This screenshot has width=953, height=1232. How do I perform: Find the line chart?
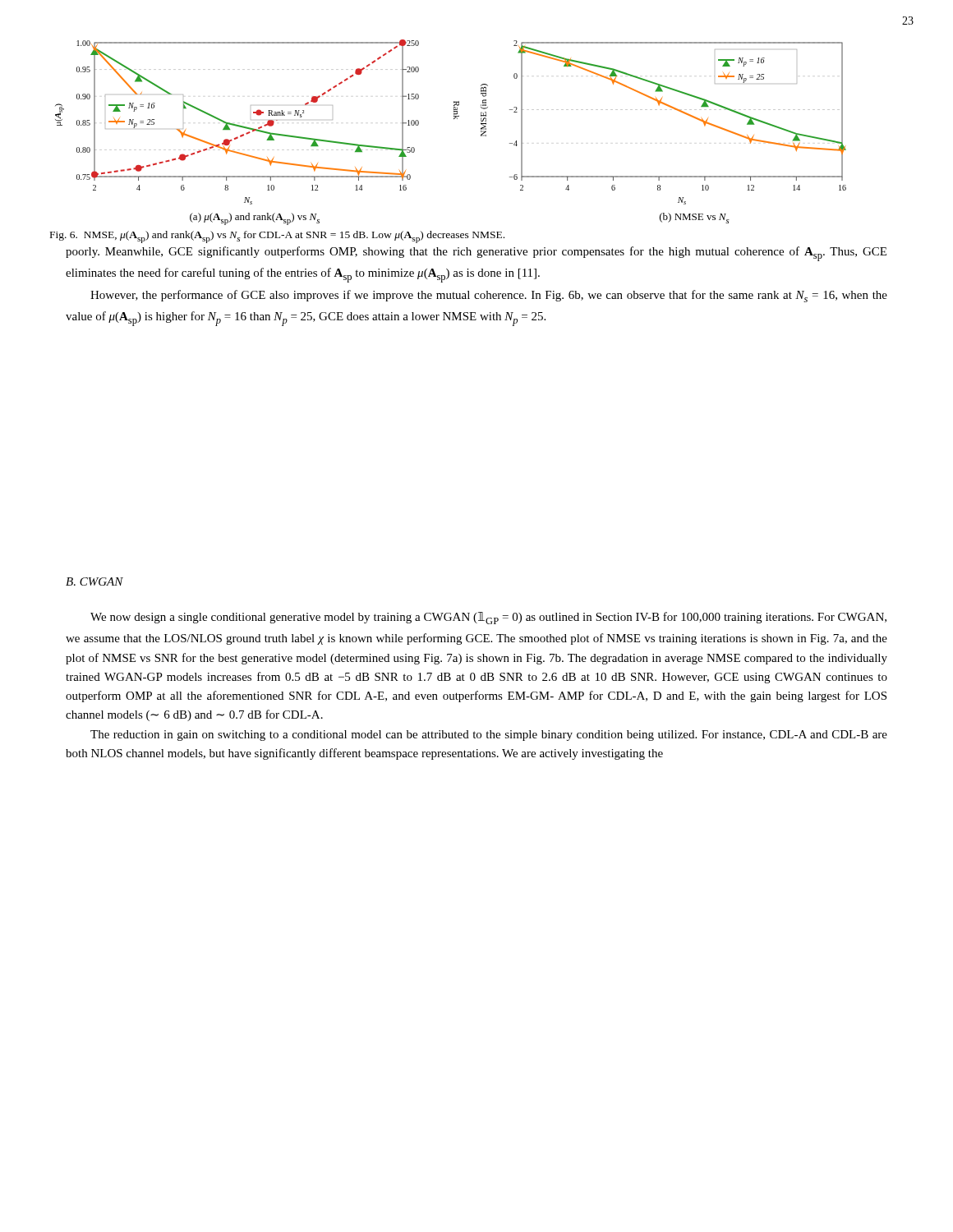tap(481, 138)
